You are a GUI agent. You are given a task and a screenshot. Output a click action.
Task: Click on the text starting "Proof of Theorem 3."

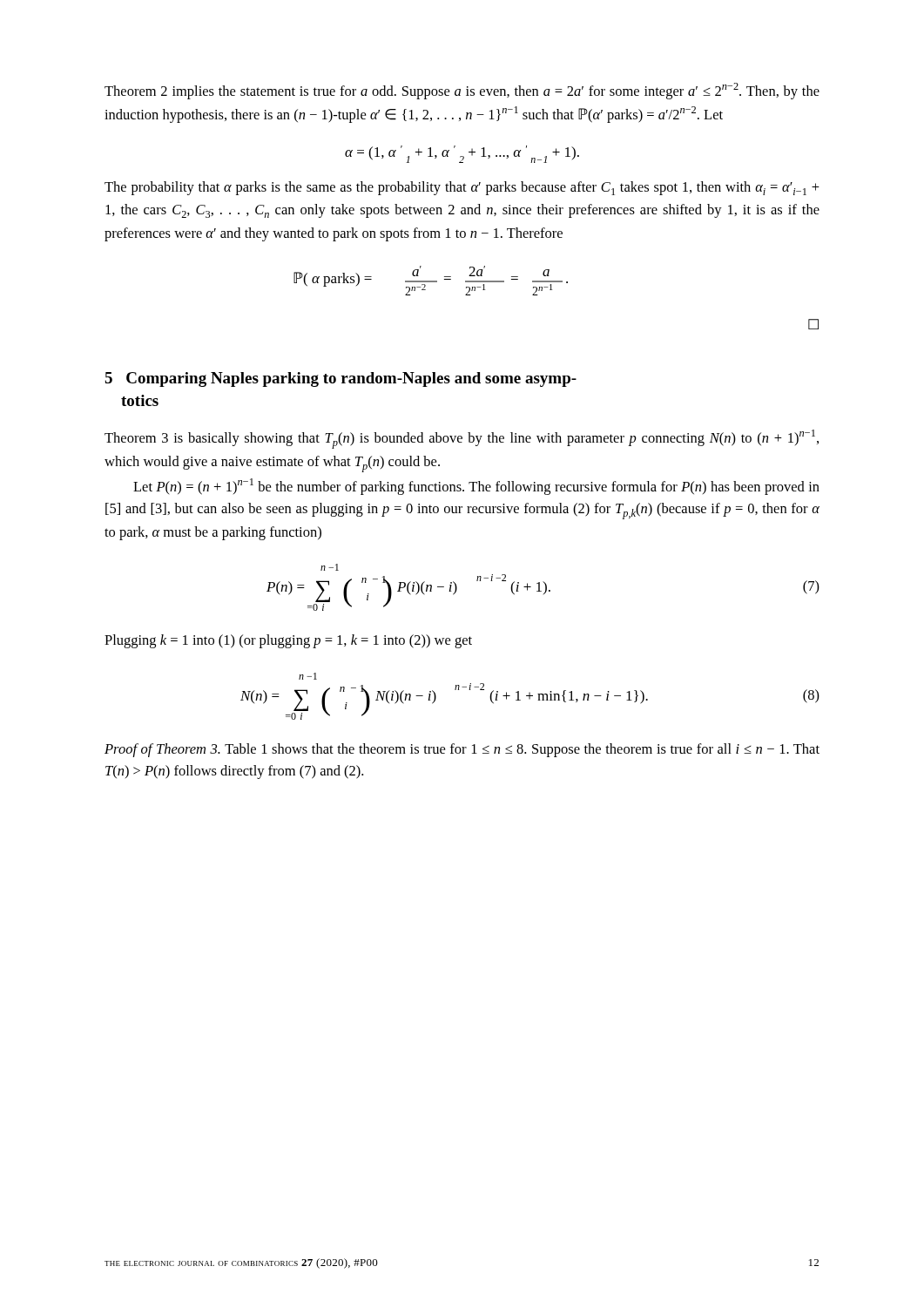click(462, 761)
